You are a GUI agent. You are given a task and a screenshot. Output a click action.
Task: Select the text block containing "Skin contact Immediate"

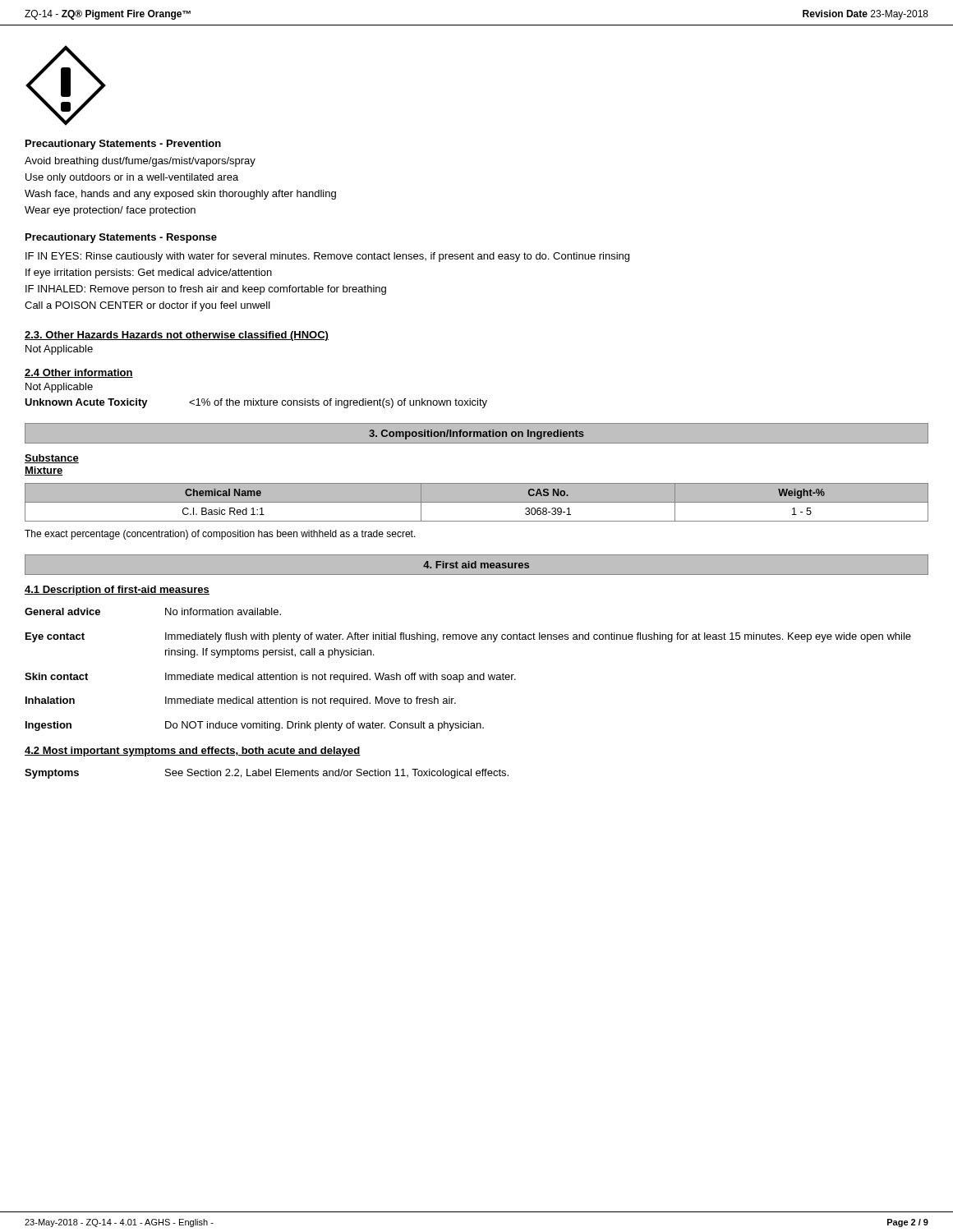pos(271,676)
